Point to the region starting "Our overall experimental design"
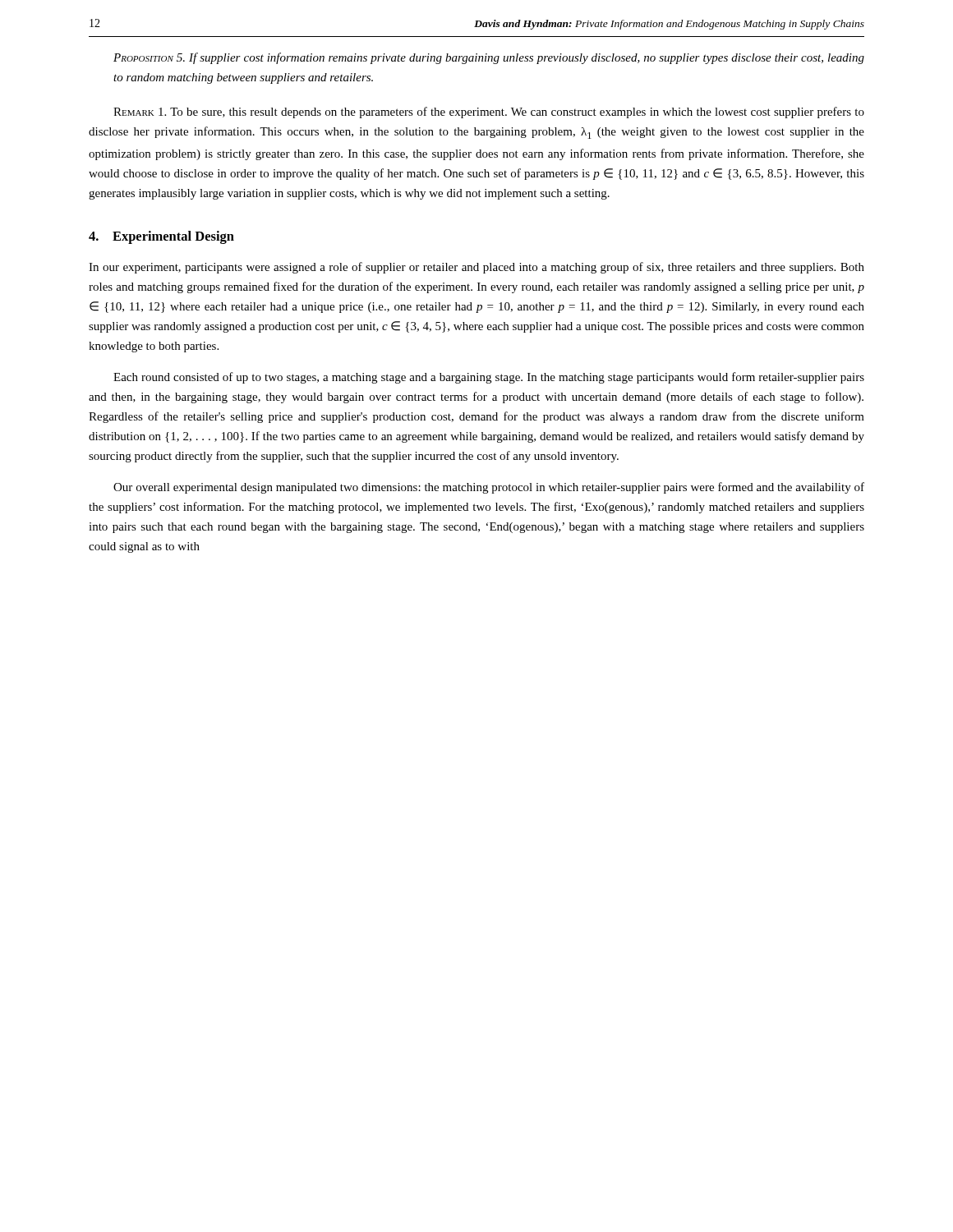The image size is (953, 1232). pos(476,516)
